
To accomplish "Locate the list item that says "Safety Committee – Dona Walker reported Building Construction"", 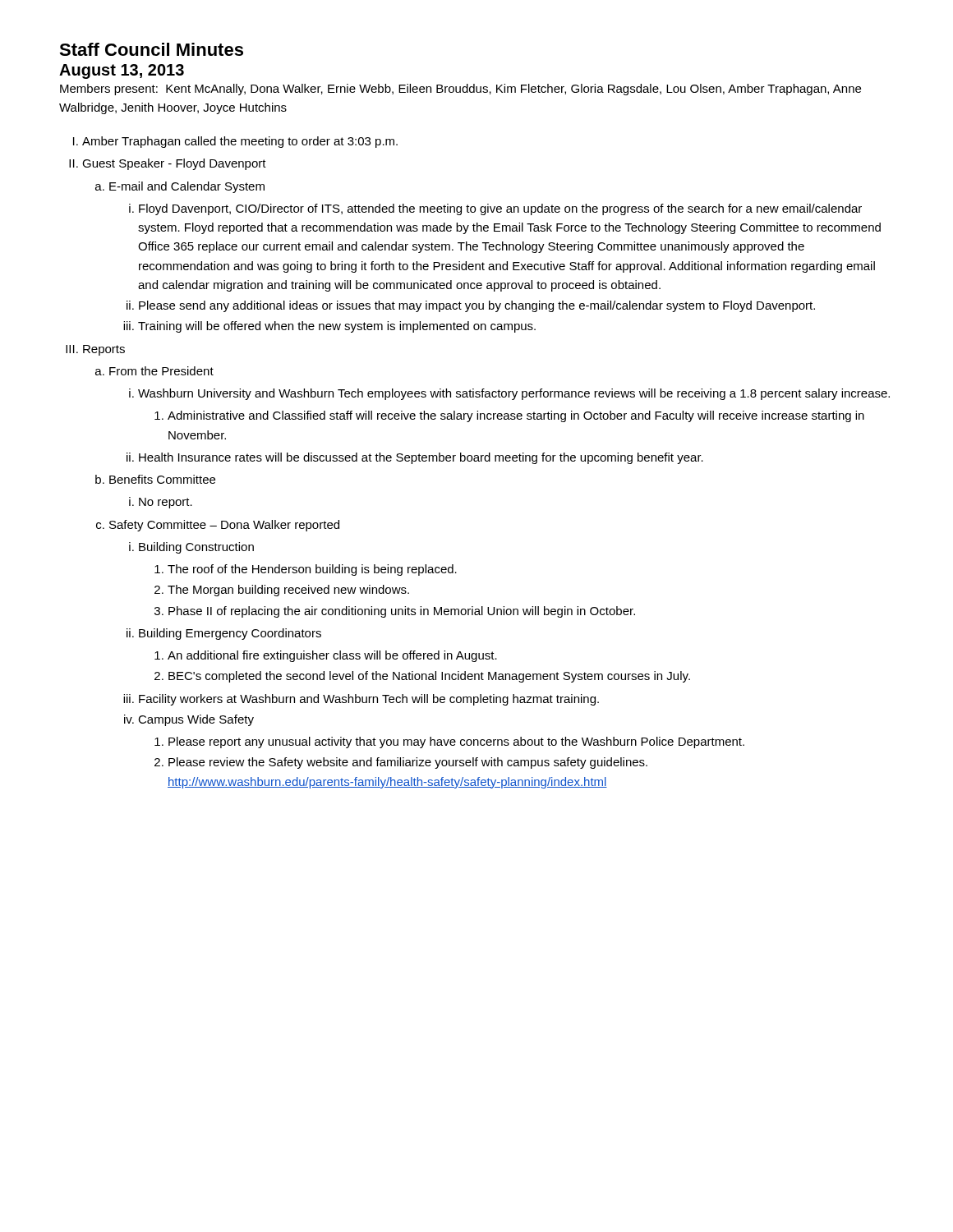I will [501, 654].
